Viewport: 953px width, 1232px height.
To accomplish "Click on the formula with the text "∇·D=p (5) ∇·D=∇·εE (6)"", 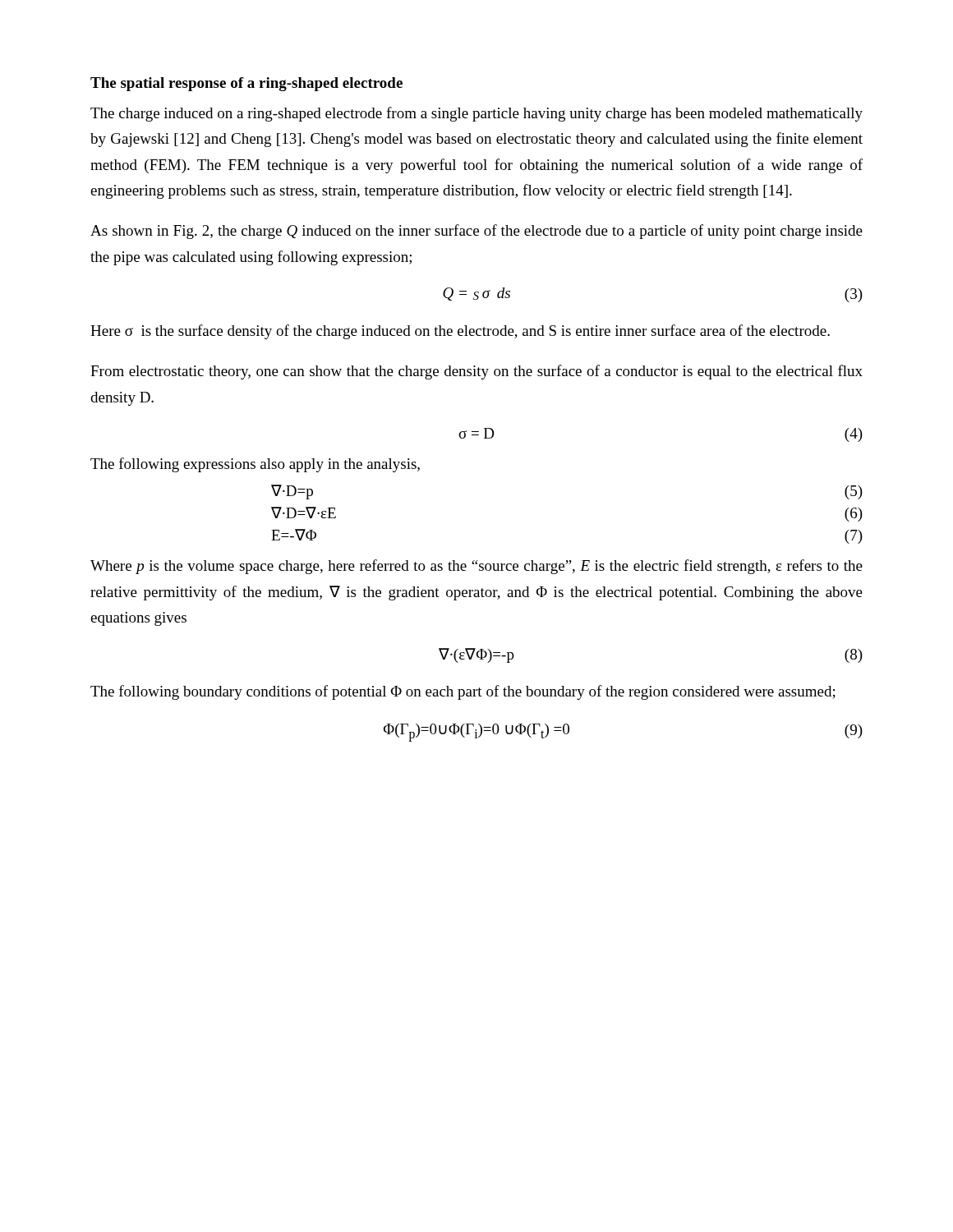I will [289, 492].
